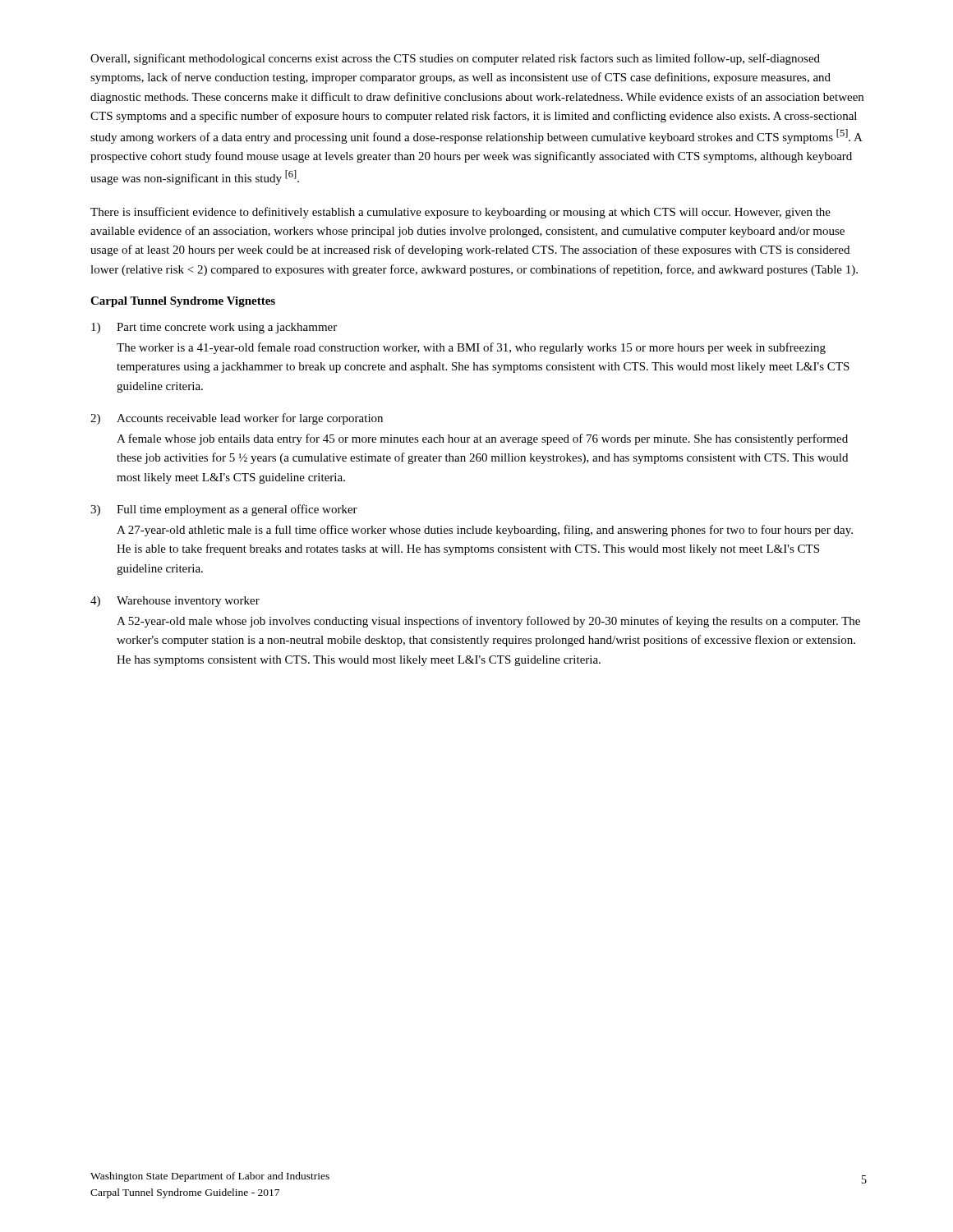Navigate to the text block starting "1) Part time concrete"
This screenshot has width=953, height=1232.
pyautogui.click(x=479, y=357)
